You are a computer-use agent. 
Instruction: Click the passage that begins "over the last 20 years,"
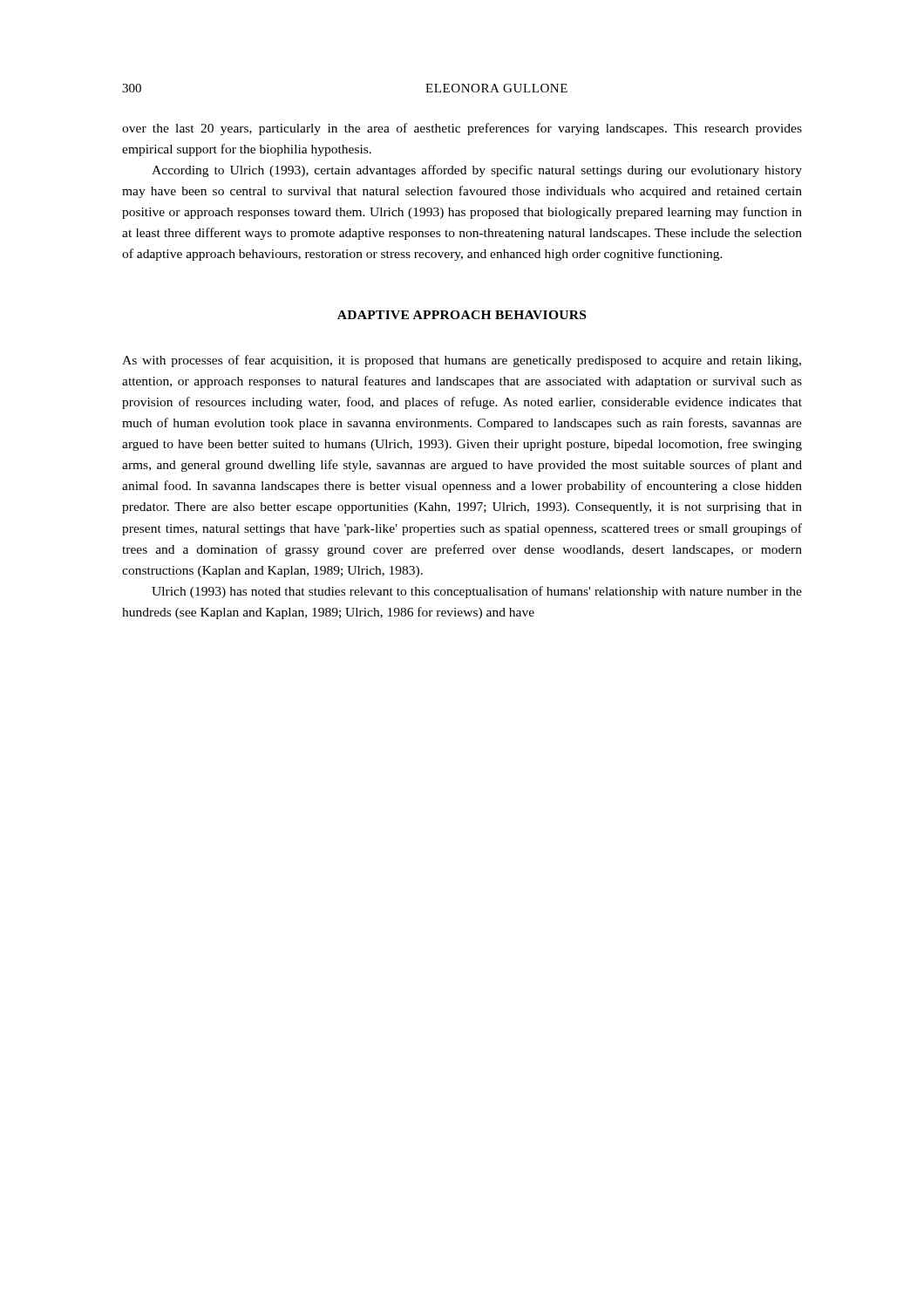[462, 191]
